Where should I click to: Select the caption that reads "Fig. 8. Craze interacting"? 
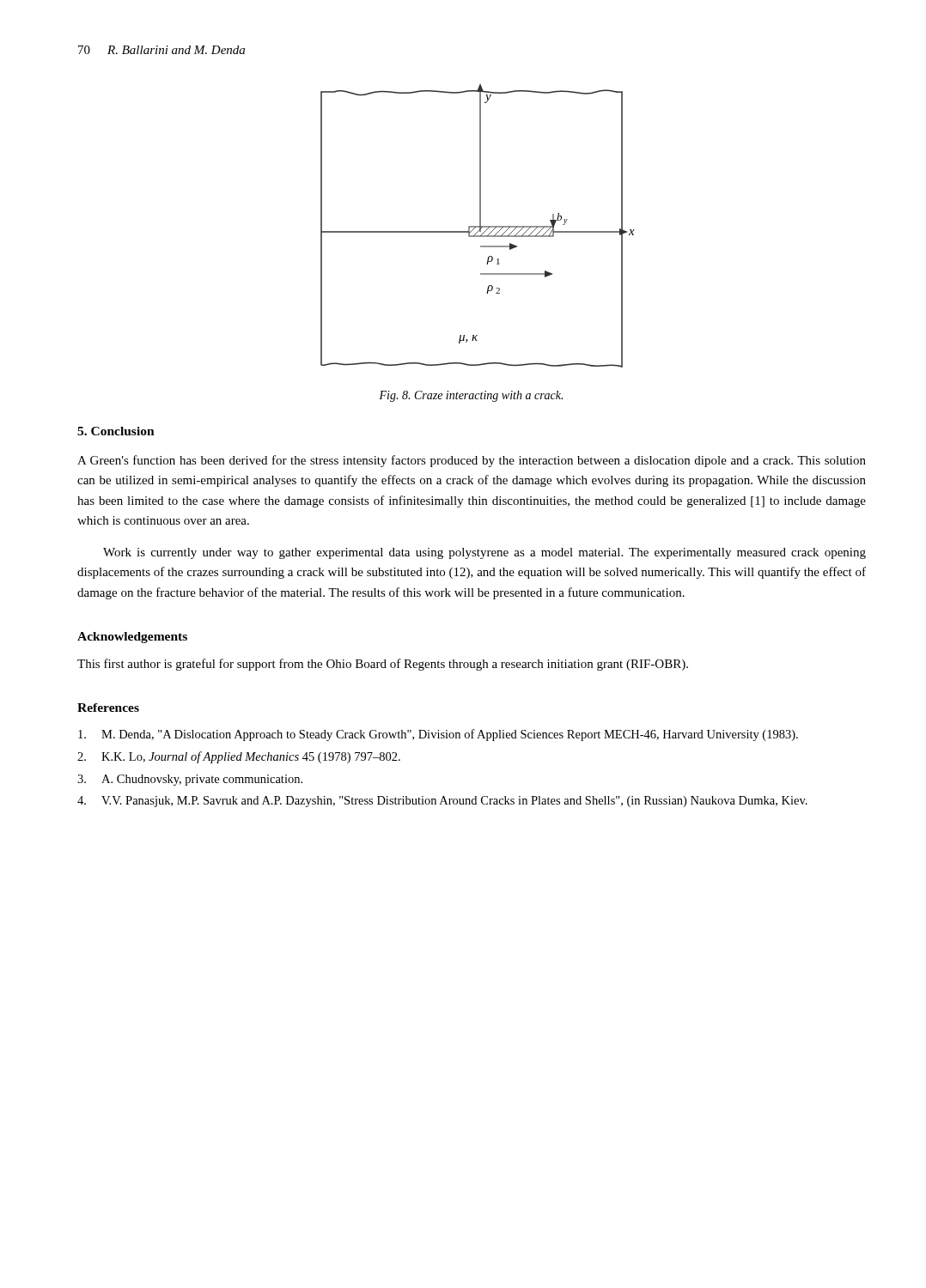point(472,395)
